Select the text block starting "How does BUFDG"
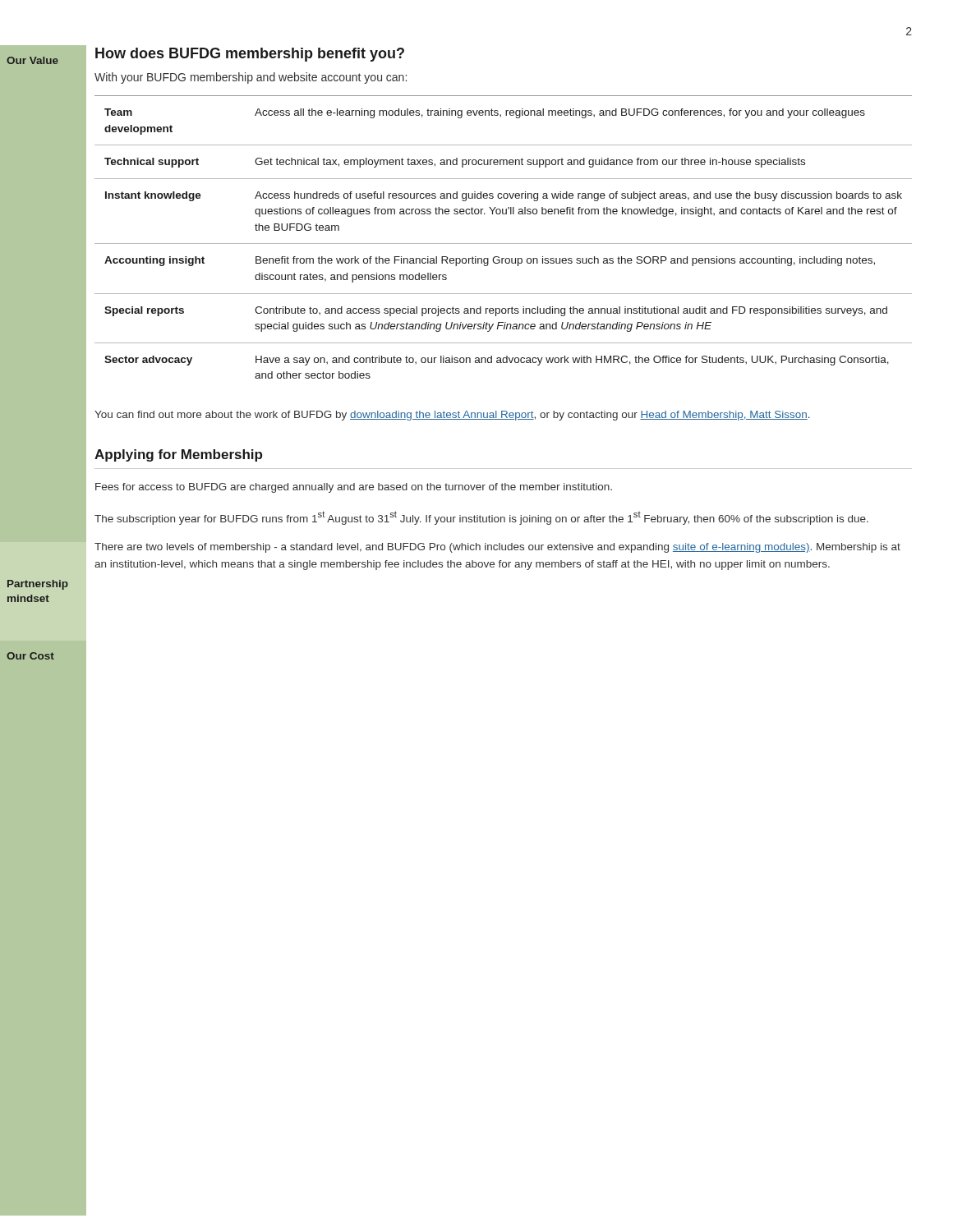Screen dimensions: 1232x953 [x=250, y=53]
